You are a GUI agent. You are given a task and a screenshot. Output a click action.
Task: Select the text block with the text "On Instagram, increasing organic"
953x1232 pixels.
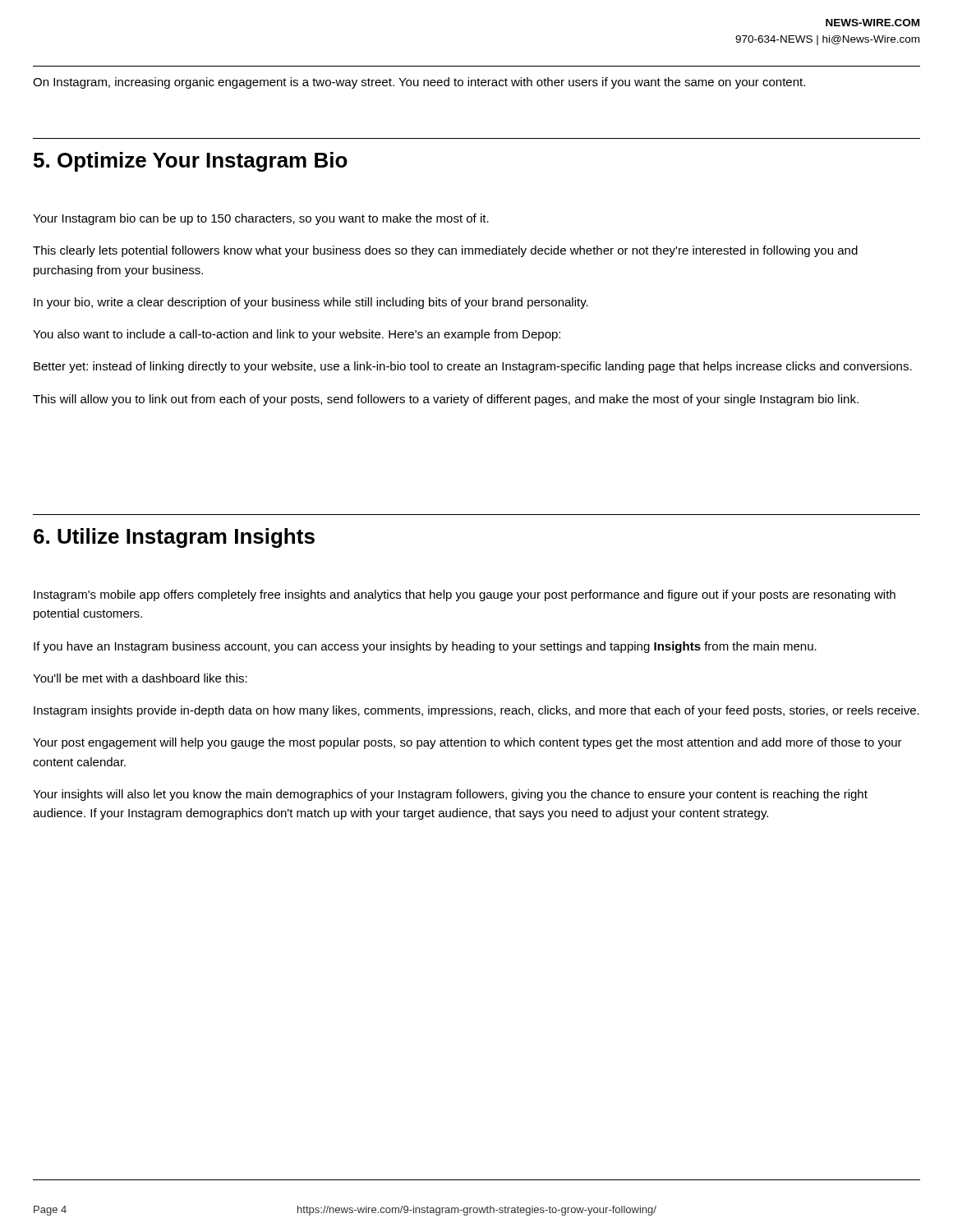coord(420,82)
